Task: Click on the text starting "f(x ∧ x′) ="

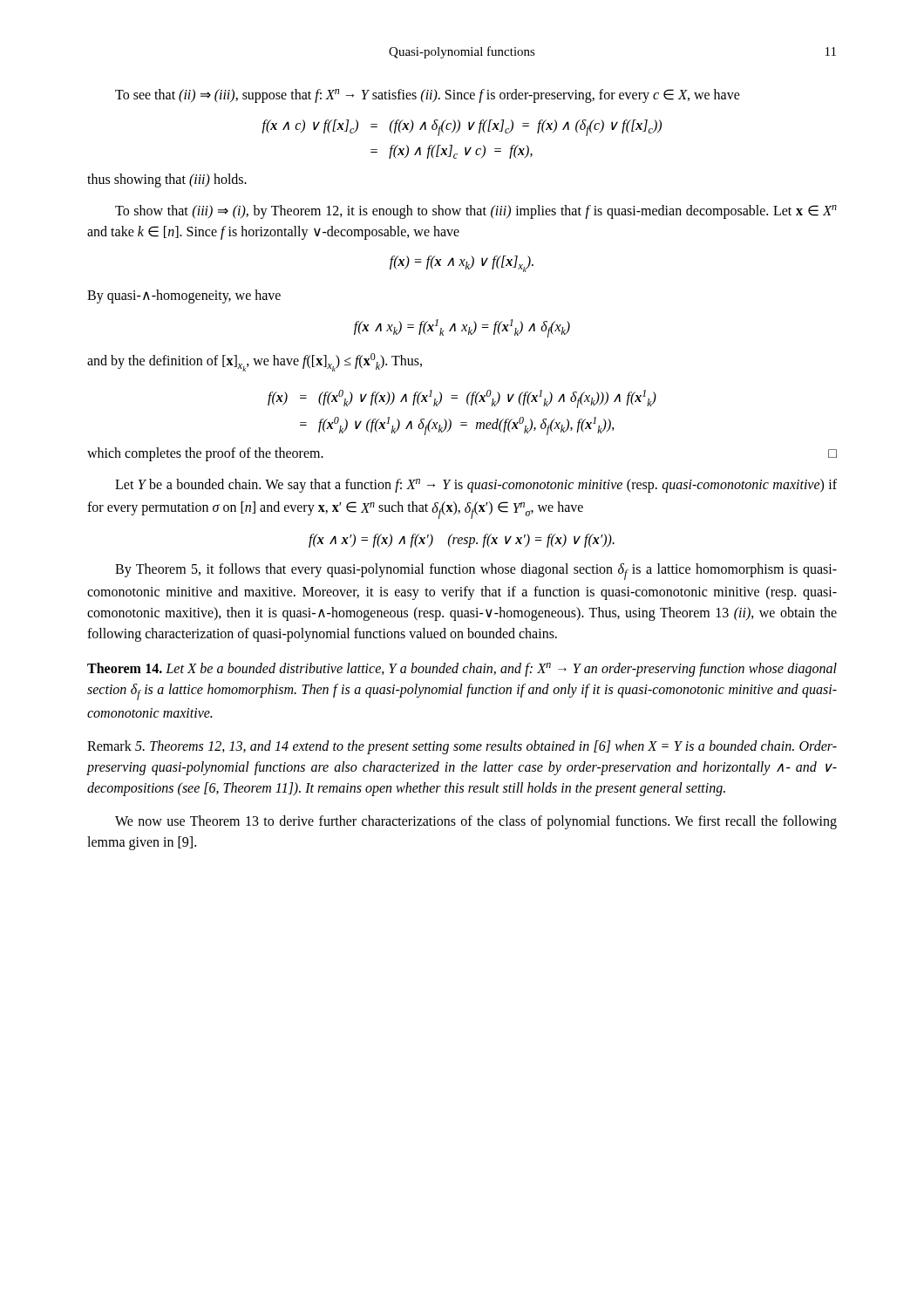Action: tap(462, 540)
